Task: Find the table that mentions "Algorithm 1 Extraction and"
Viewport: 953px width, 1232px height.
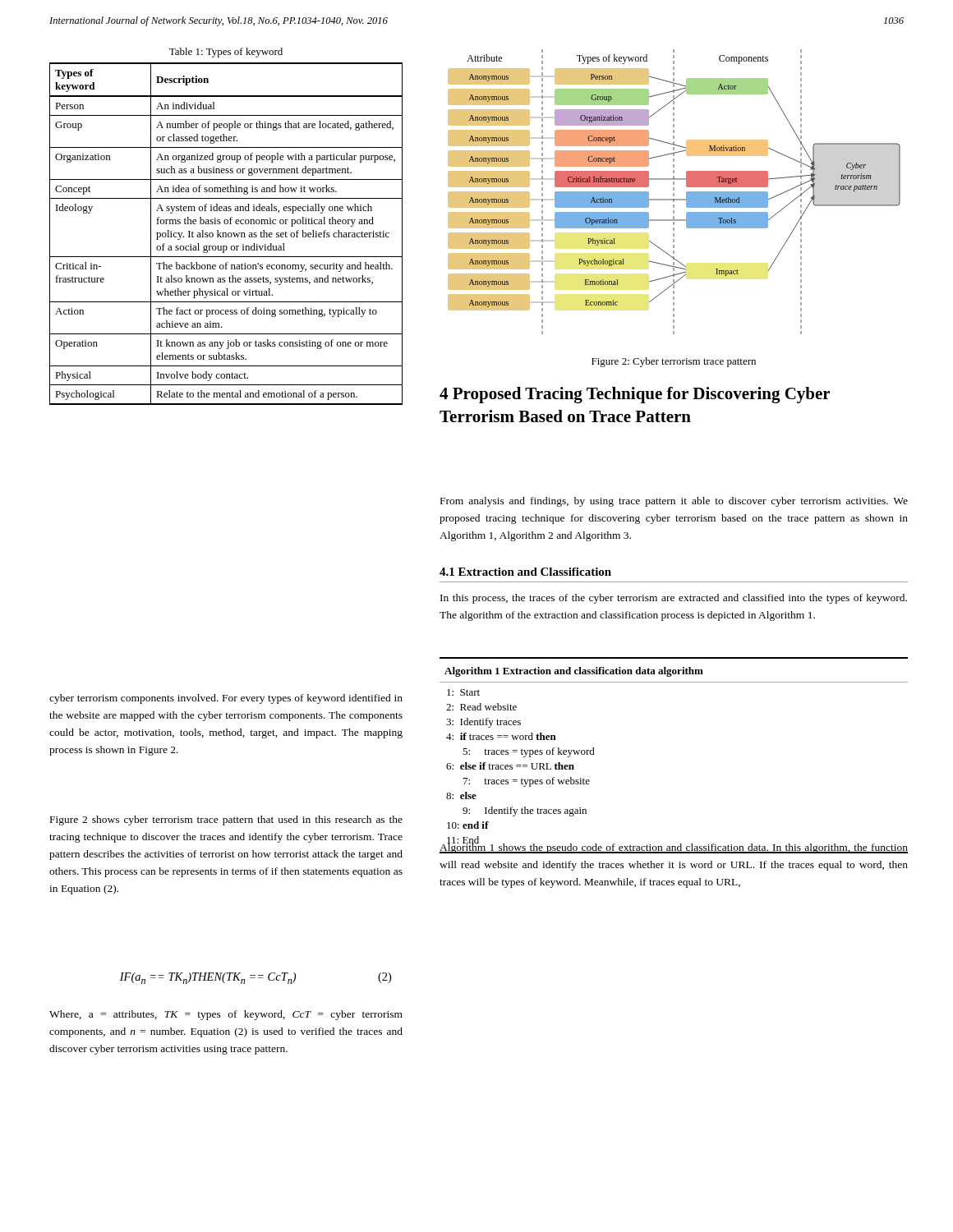Action: [x=674, y=755]
